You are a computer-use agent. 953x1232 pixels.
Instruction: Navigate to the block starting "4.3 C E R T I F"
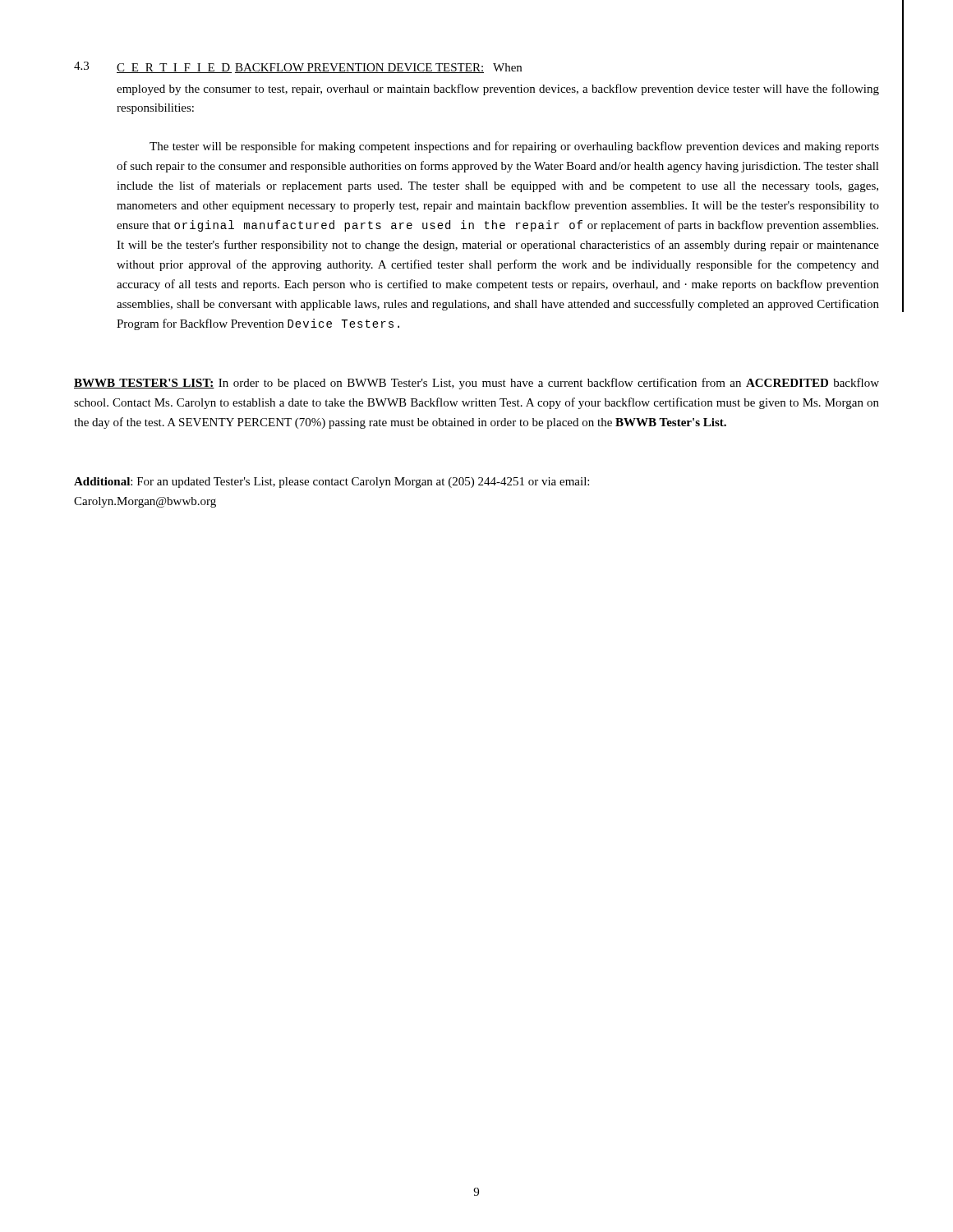click(476, 89)
